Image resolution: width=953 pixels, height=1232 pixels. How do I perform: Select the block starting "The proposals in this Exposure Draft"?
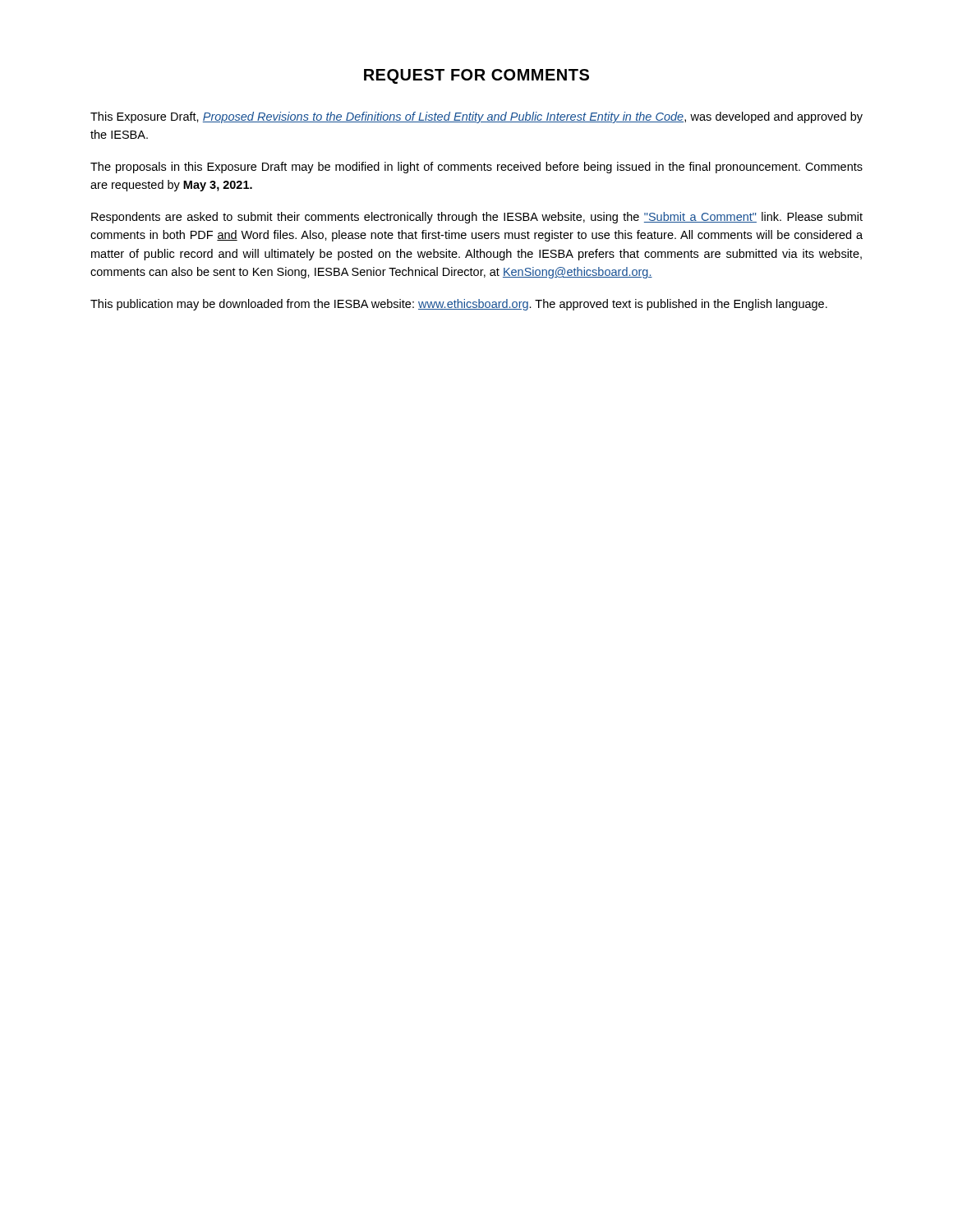point(476,176)
